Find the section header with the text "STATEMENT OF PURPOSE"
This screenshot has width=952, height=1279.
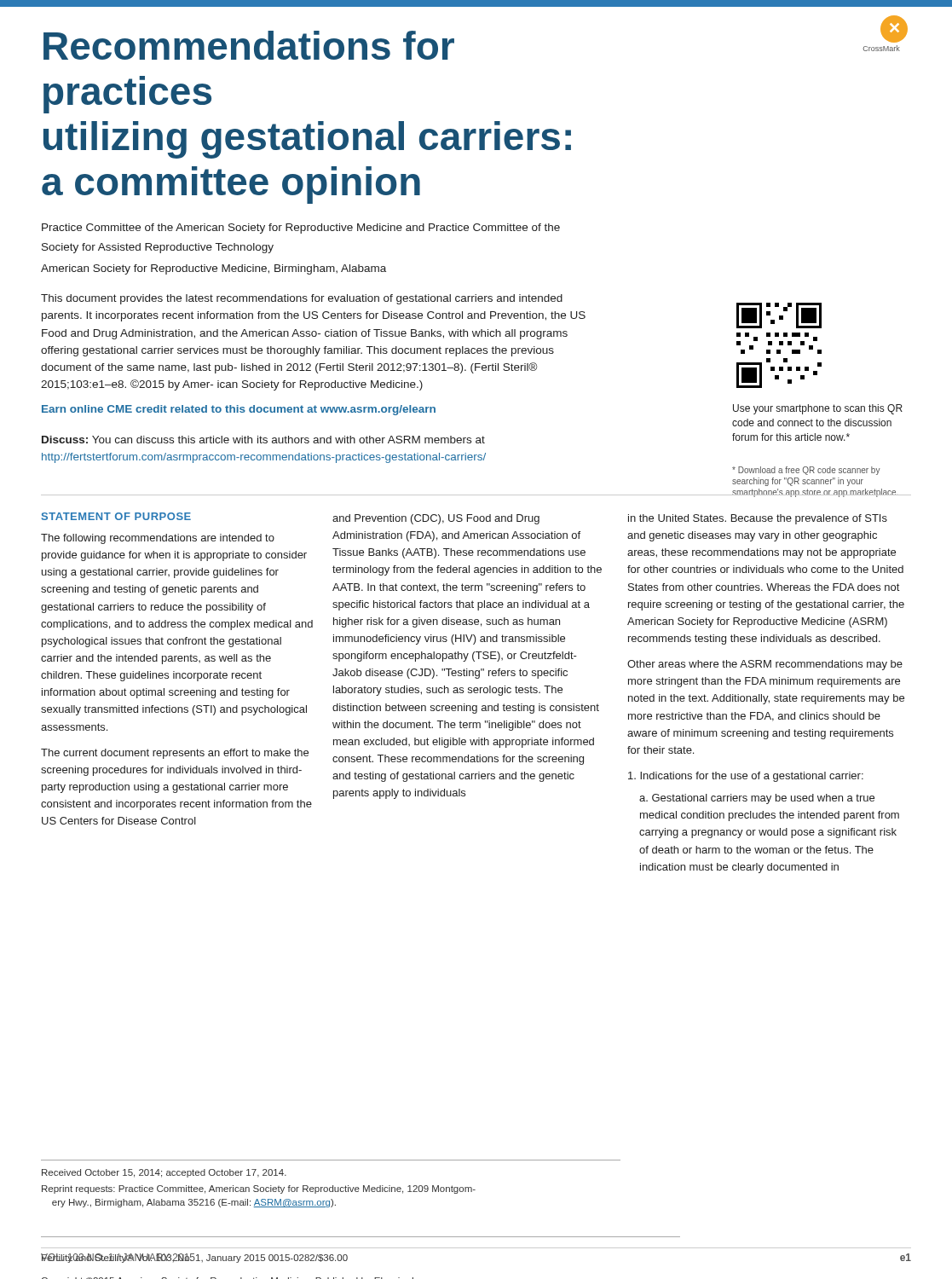177,516
